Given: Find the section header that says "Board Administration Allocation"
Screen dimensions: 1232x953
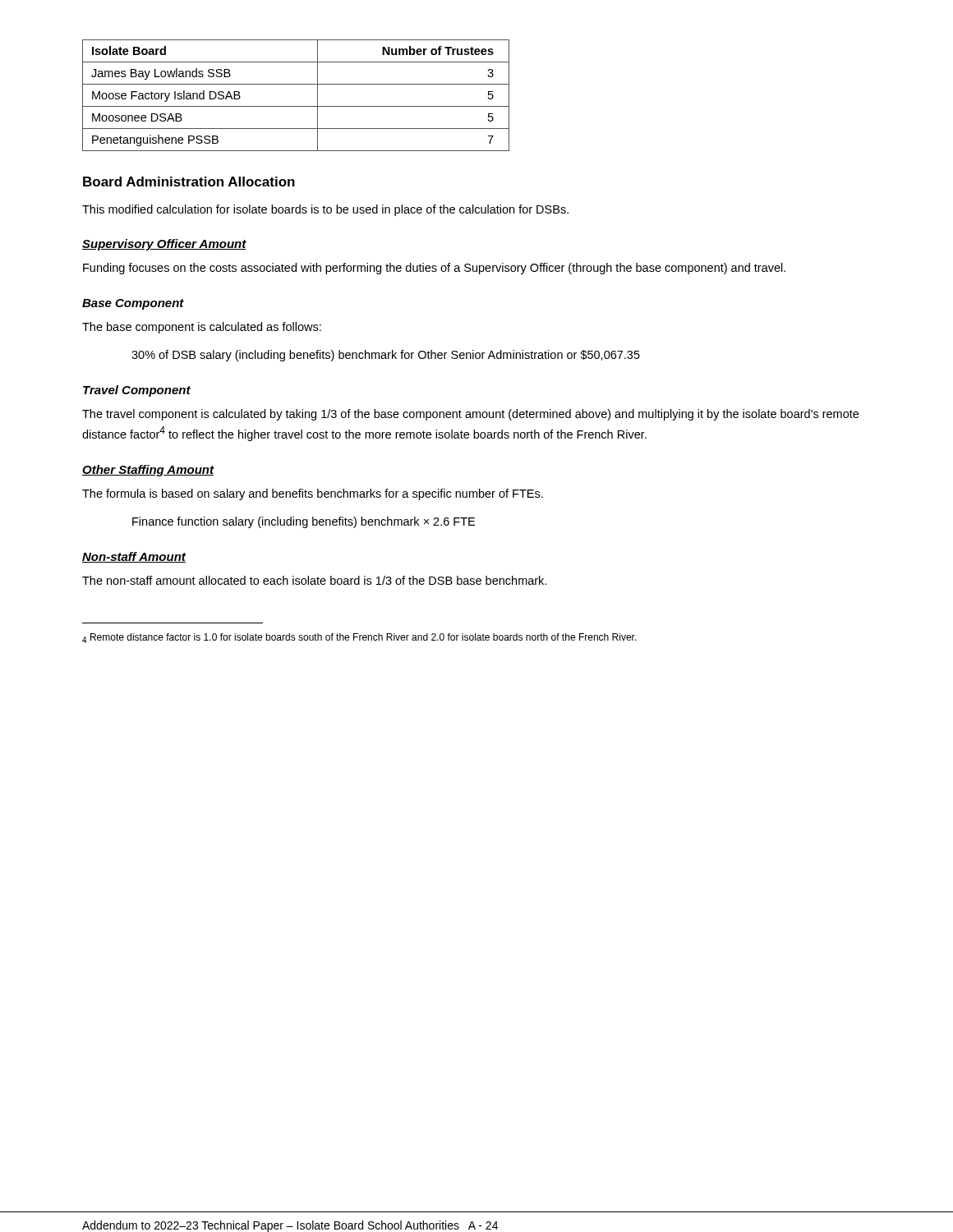Looking at the screenshot, I should click(x=189, y=182).
